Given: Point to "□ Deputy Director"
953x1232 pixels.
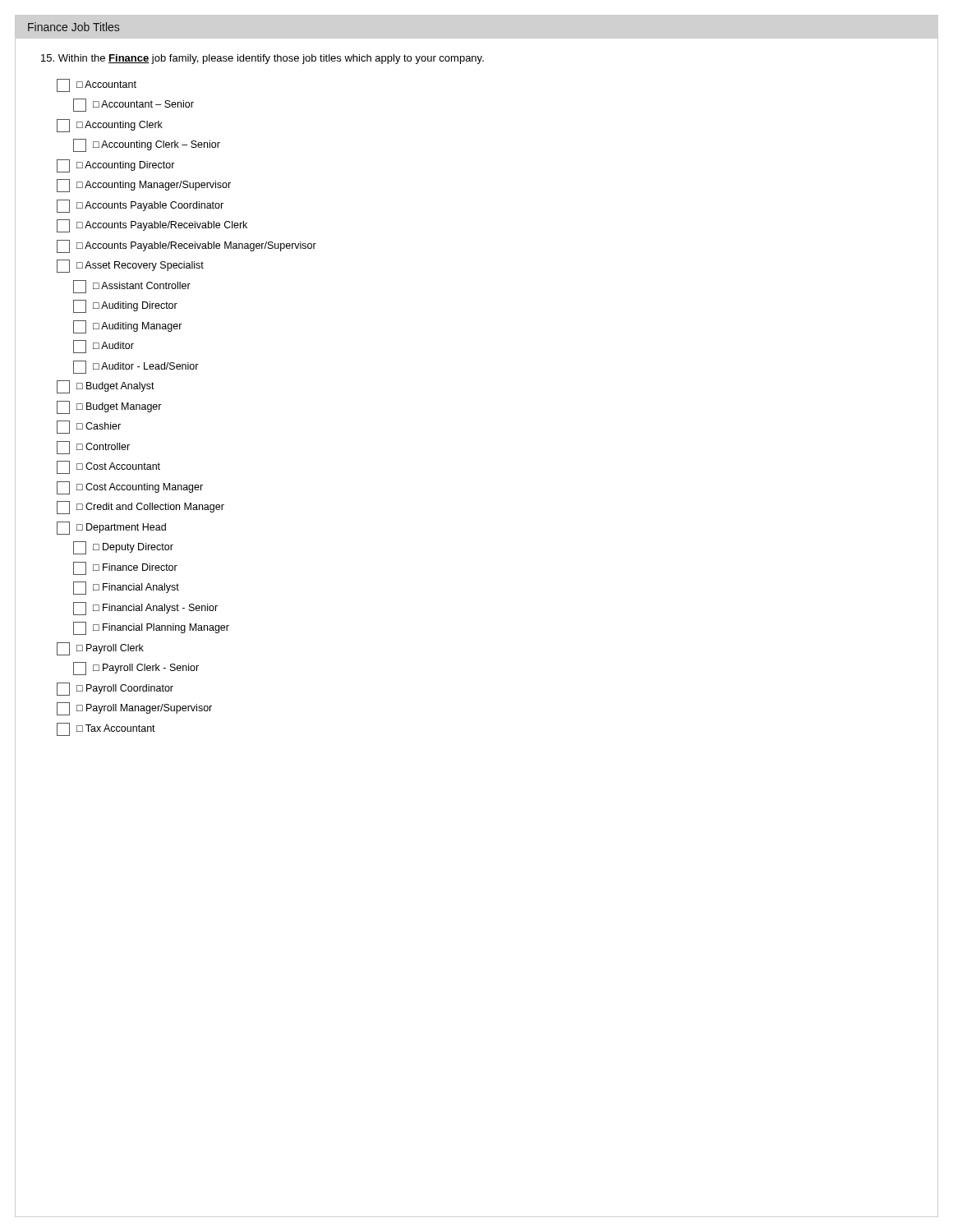Looking at the screenshot, I should click(123, 548).
